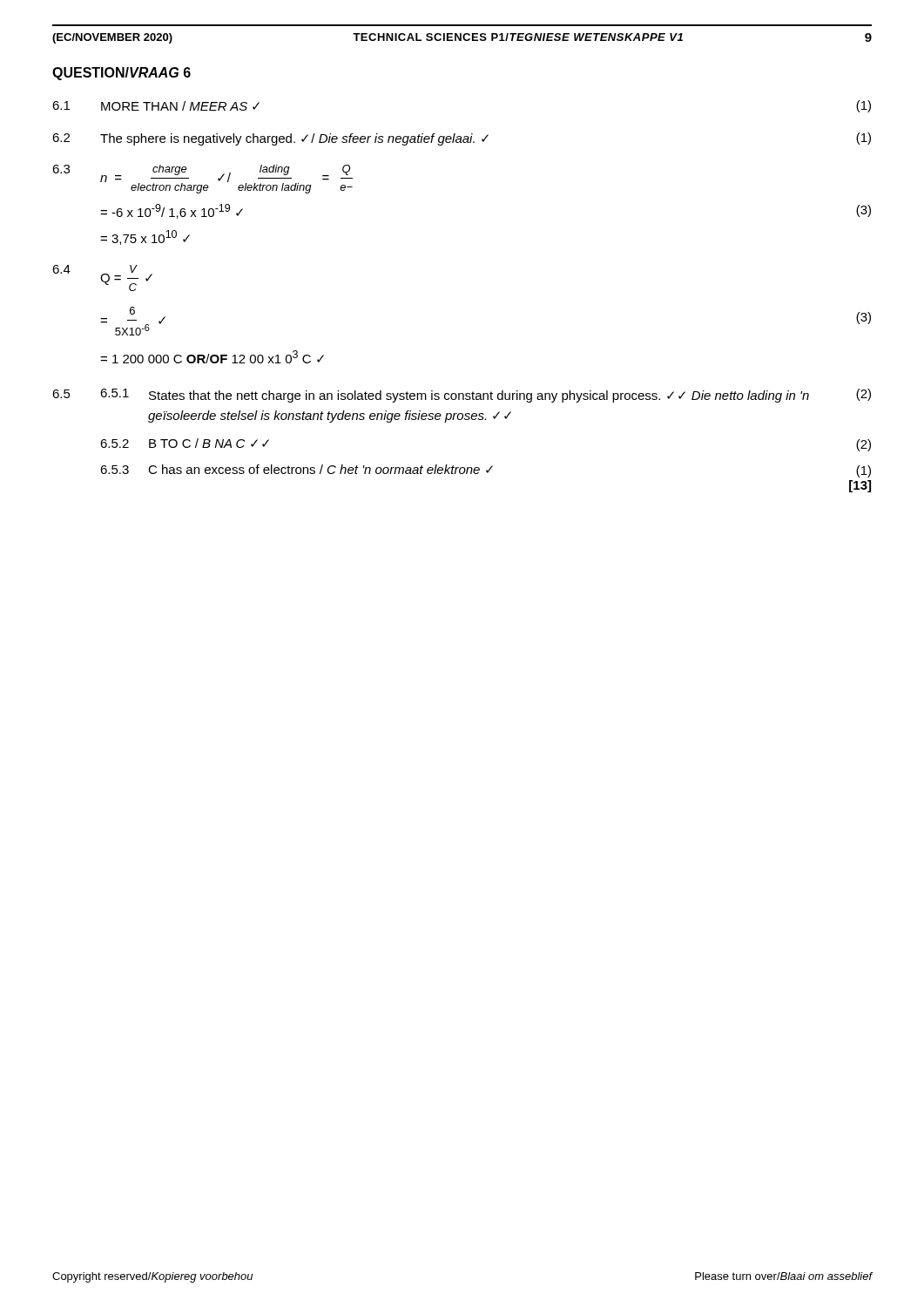Locate the region starting "5 6.5.1 States that the nett"
Screen dimensions: 1307x924
[x=462, y=405]
